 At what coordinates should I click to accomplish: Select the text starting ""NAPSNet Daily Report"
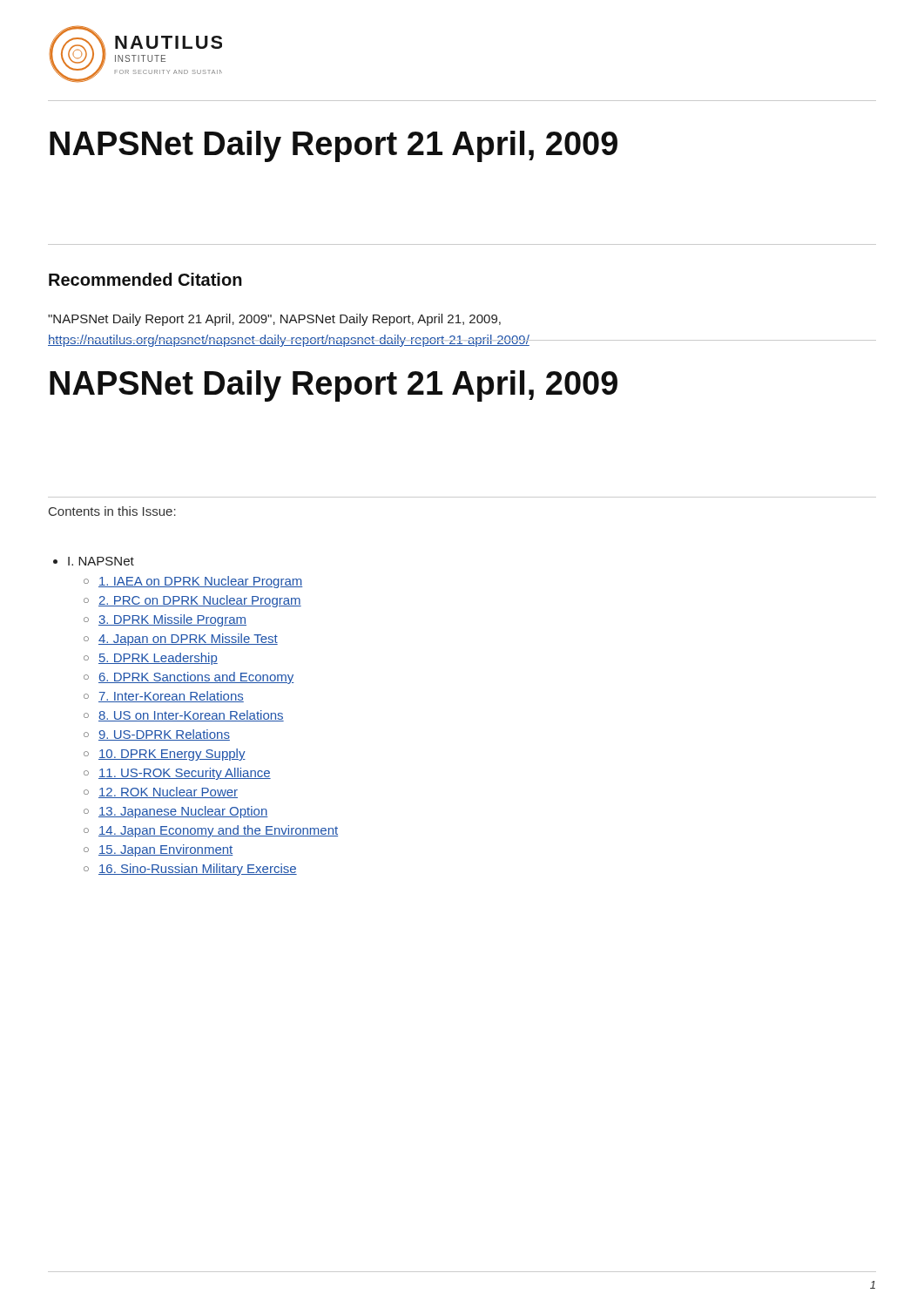click(462, 329)
